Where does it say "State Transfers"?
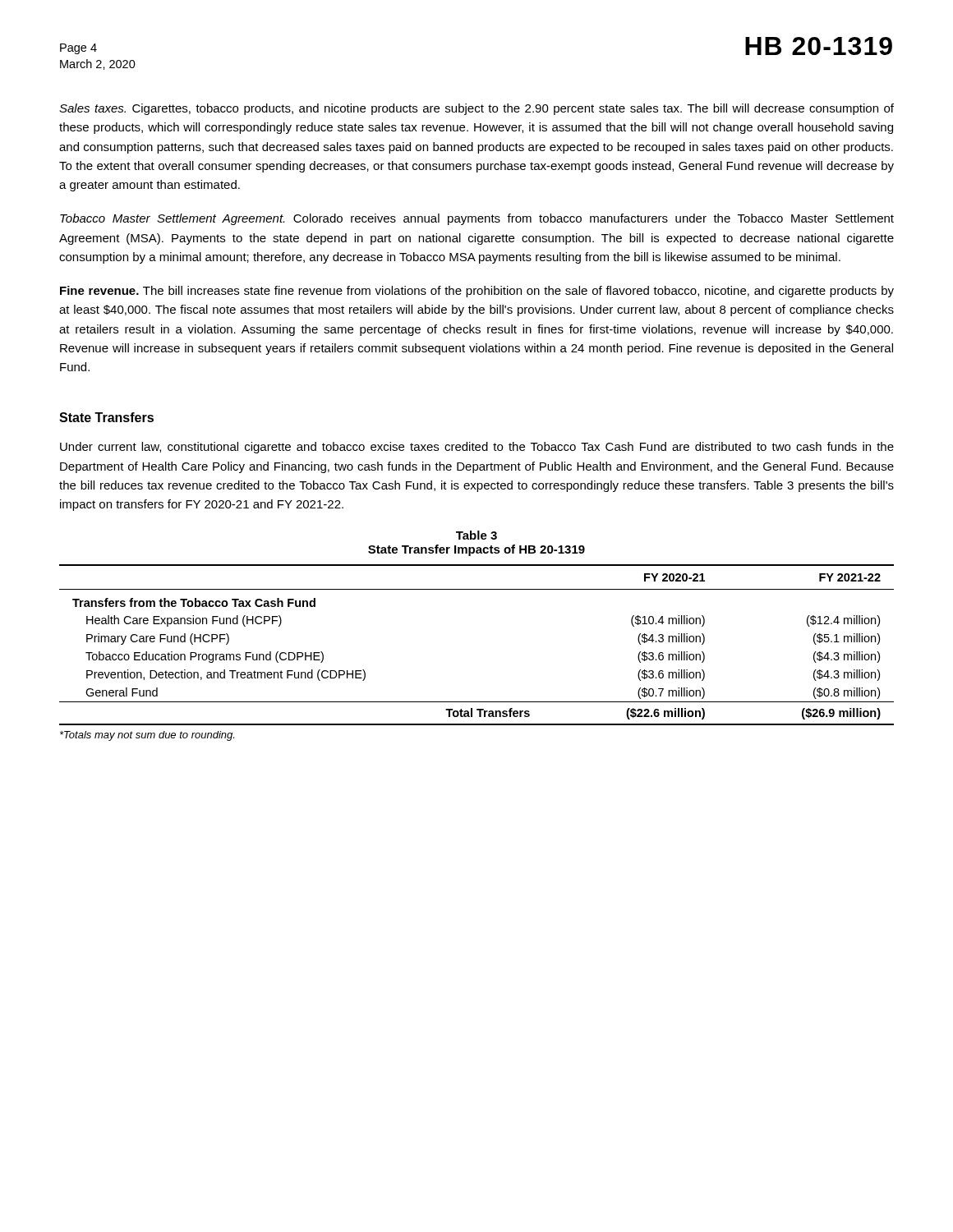 click(107, 418)
